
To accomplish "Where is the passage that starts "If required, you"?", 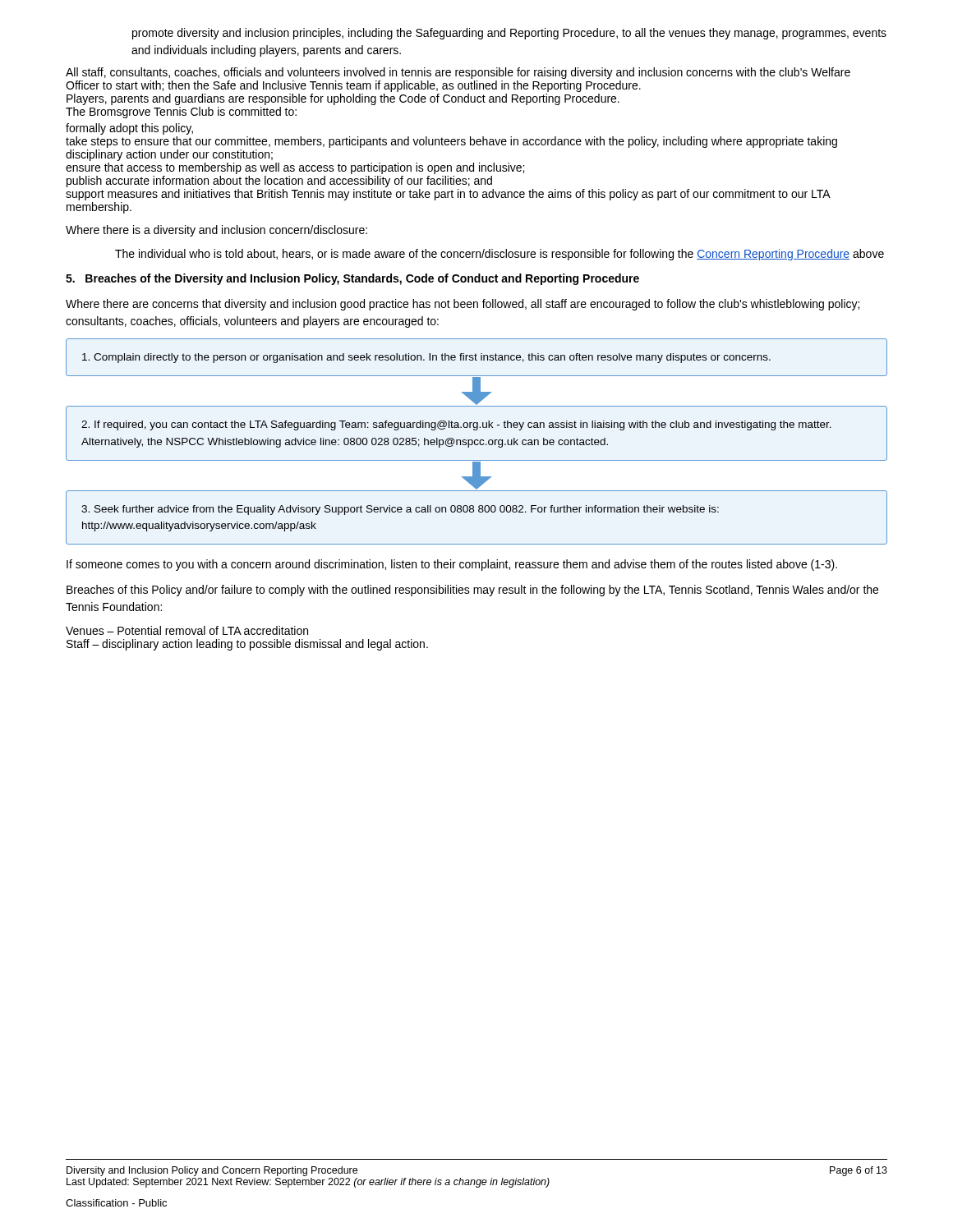I will pyautogui.click(x=457, y=433).
